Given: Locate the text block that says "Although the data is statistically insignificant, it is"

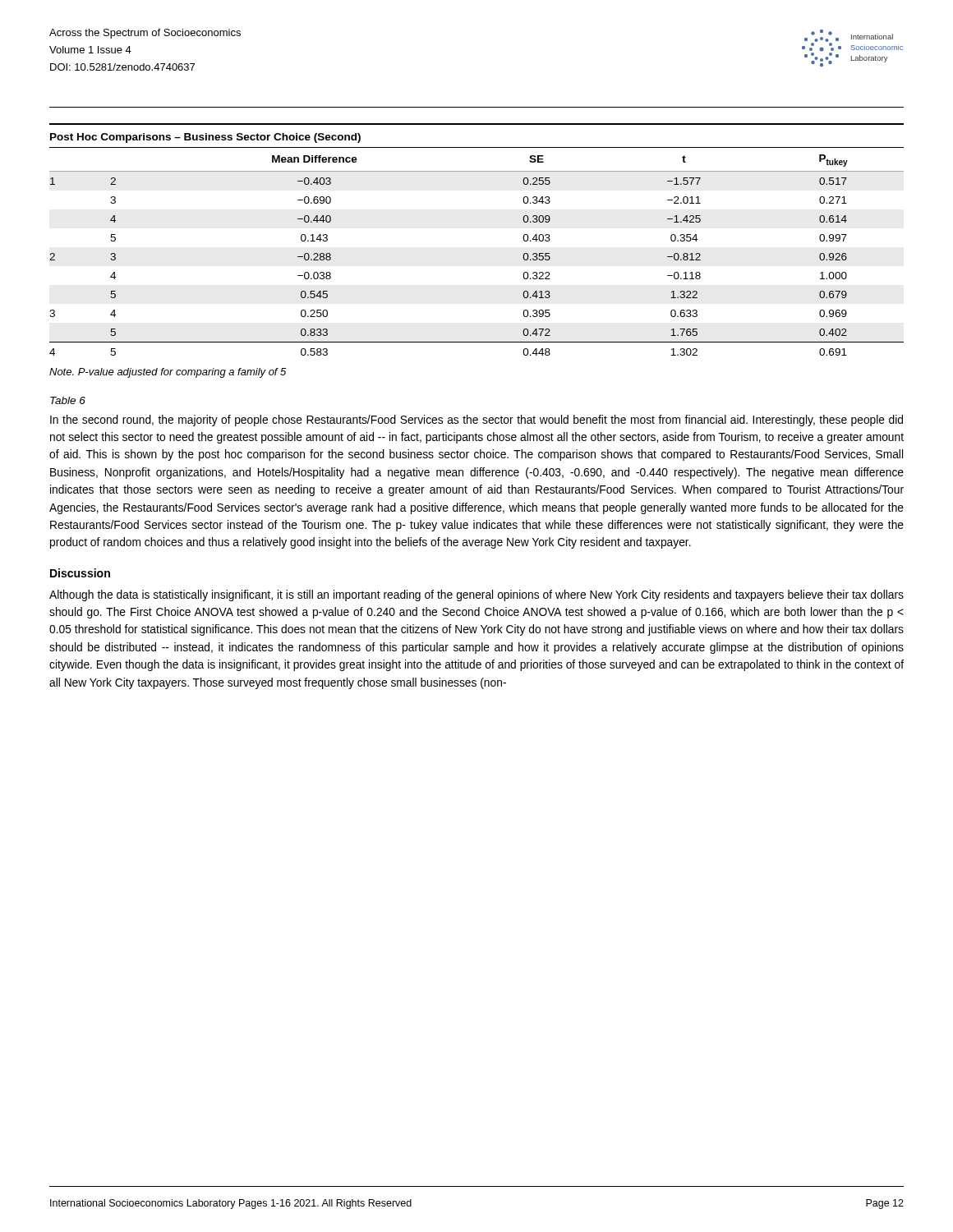Looking at the screenshot, I should [x=476, y=639].
